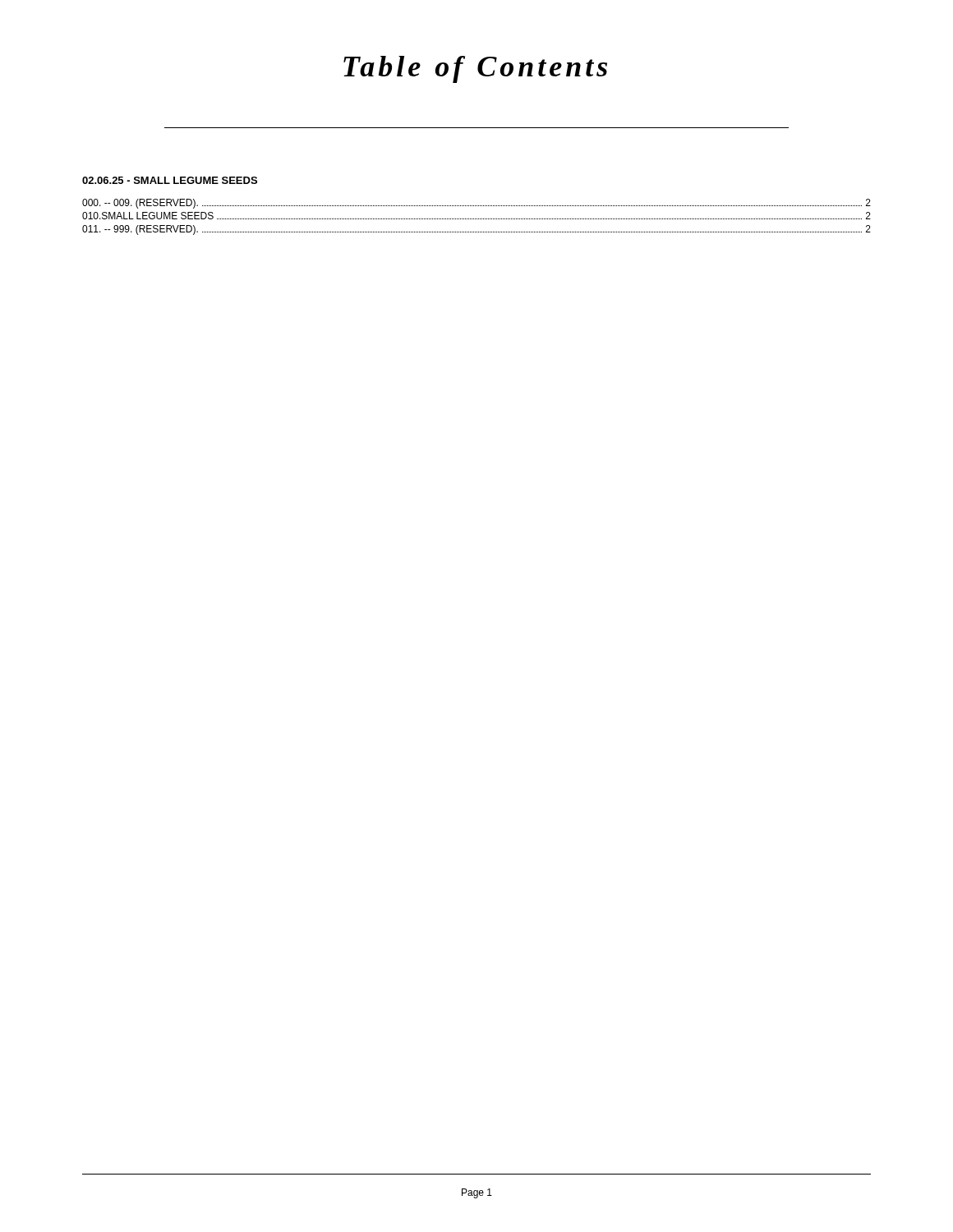
Task: Select the text block starting "Table of Contents"
Action: point(476,67)
